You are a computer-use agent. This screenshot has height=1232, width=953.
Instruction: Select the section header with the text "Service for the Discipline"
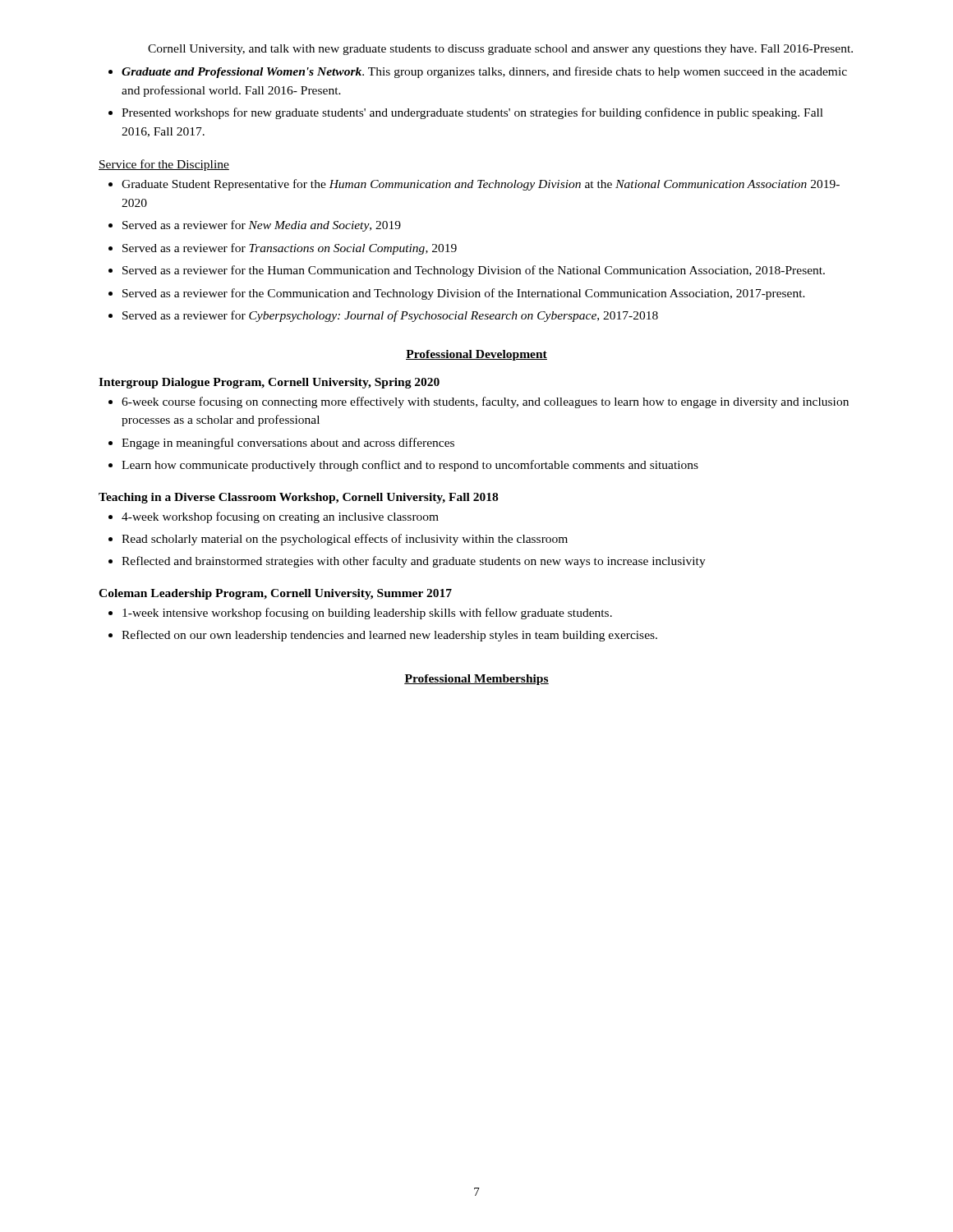[x=164, y=164]
